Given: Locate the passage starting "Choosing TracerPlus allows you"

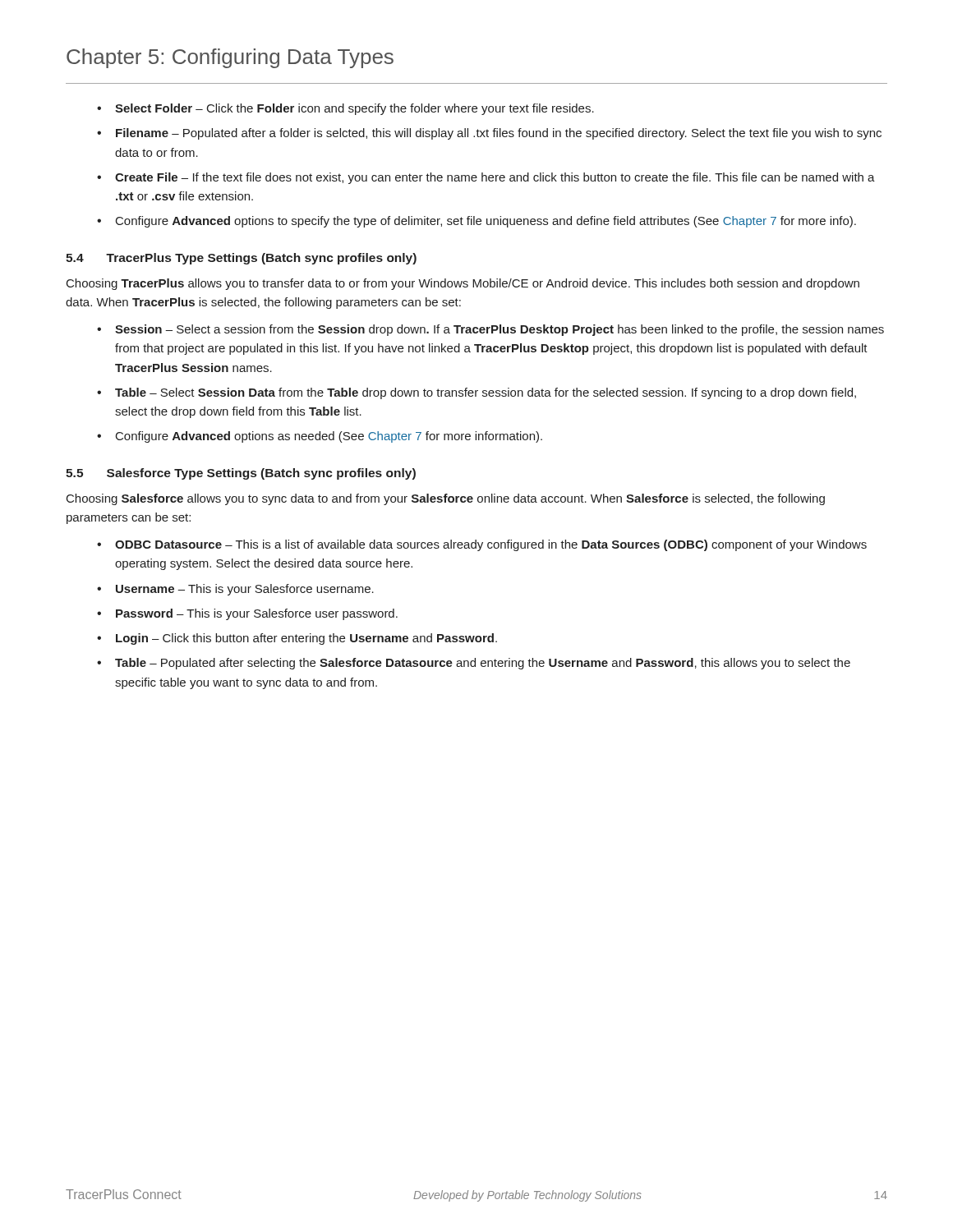Looking at the screenshot, I should [x=463, y=292].
